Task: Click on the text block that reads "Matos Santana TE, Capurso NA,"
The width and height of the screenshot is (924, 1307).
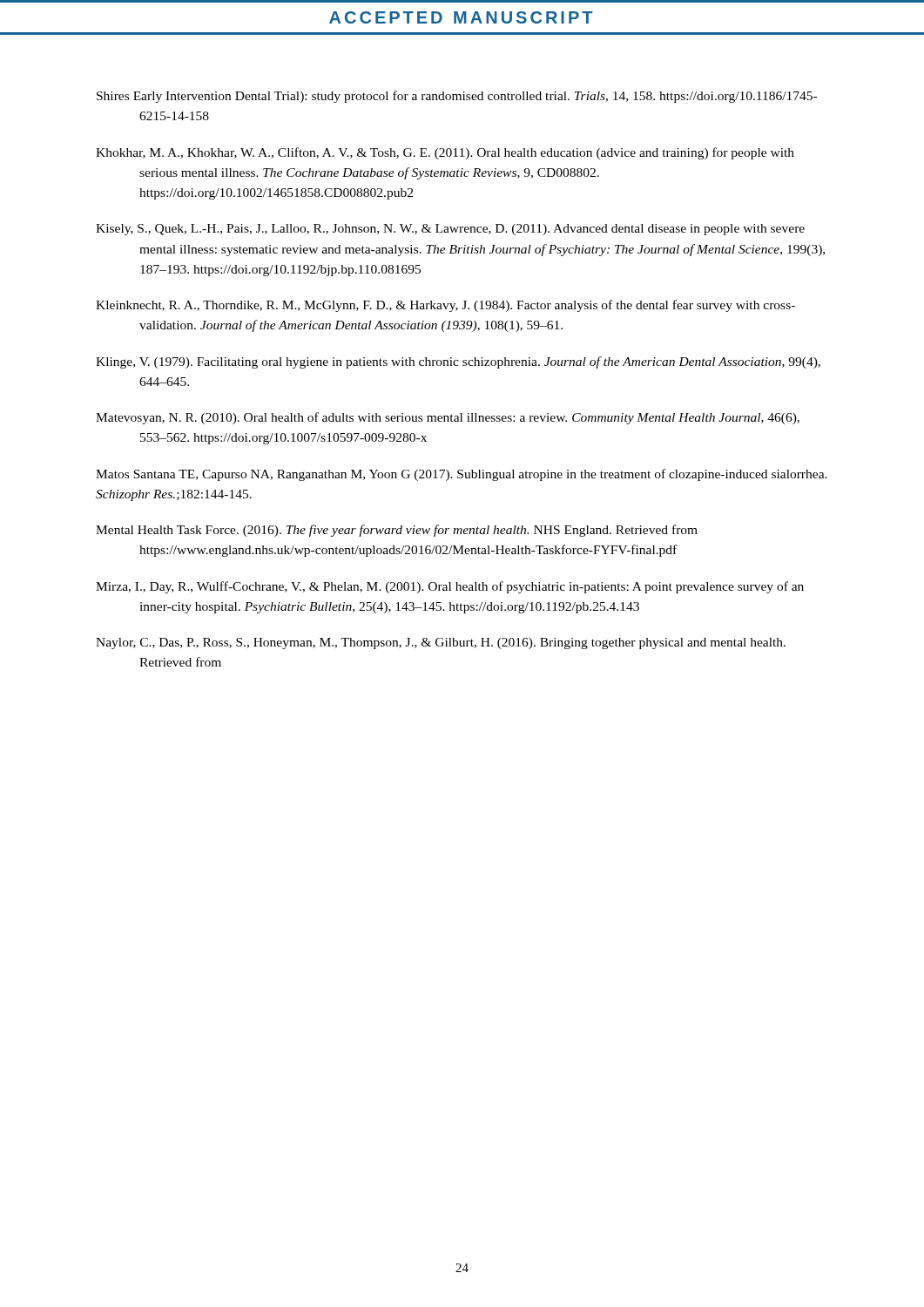Action: click(x=462, y=483)
